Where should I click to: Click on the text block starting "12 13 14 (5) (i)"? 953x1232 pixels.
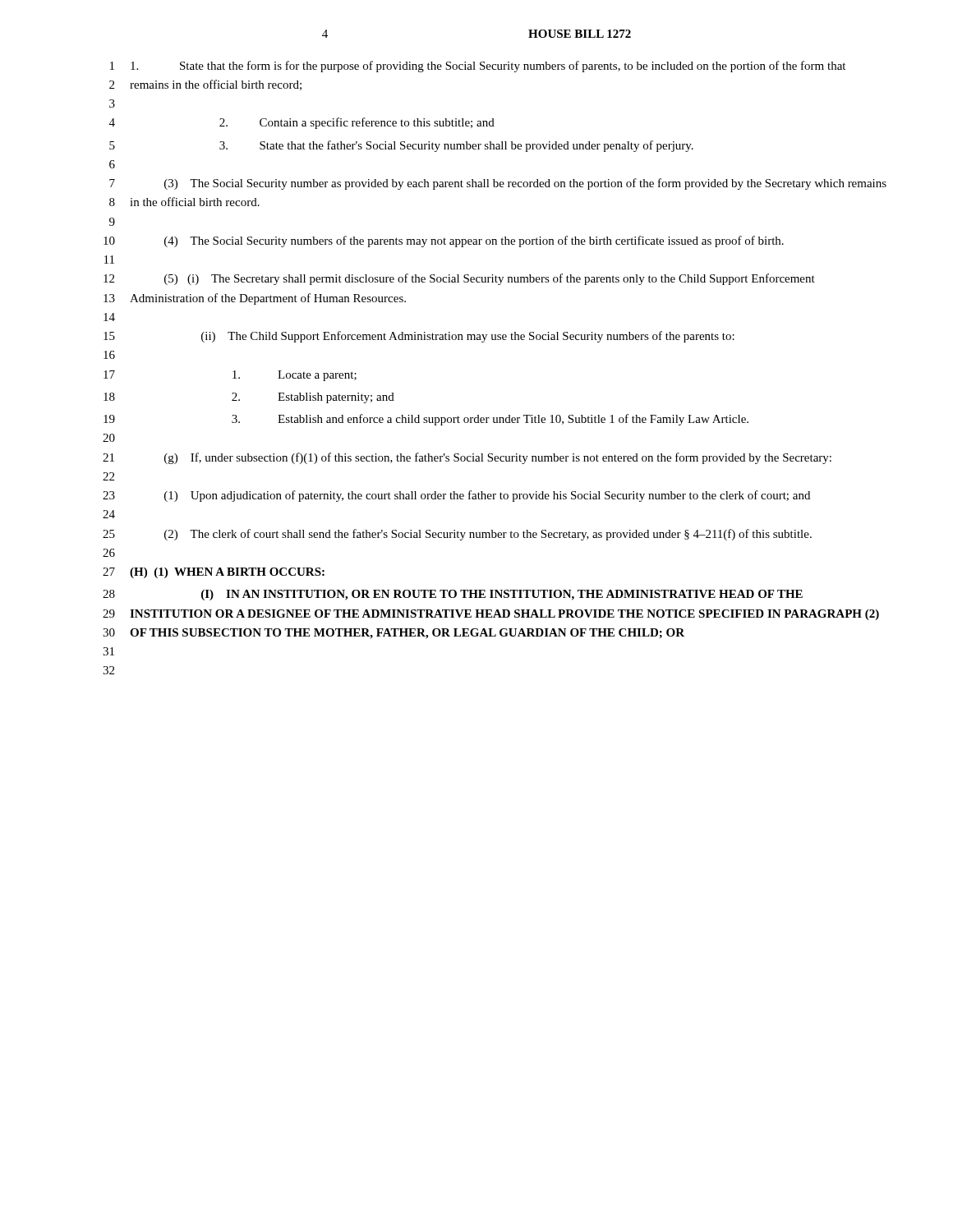coord(459,279)
